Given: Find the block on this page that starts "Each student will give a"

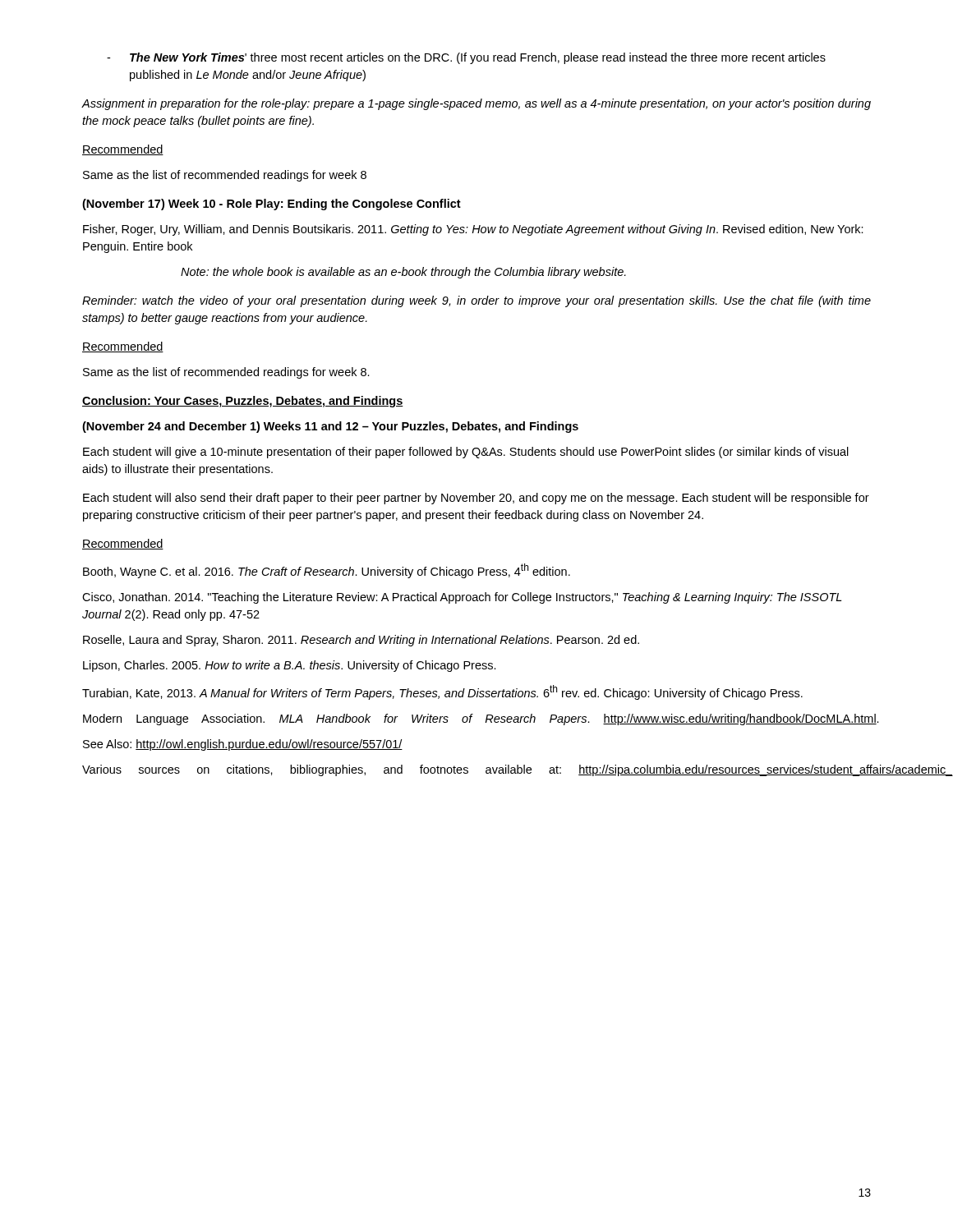Looking at the screenshot, I should point(476,461).
